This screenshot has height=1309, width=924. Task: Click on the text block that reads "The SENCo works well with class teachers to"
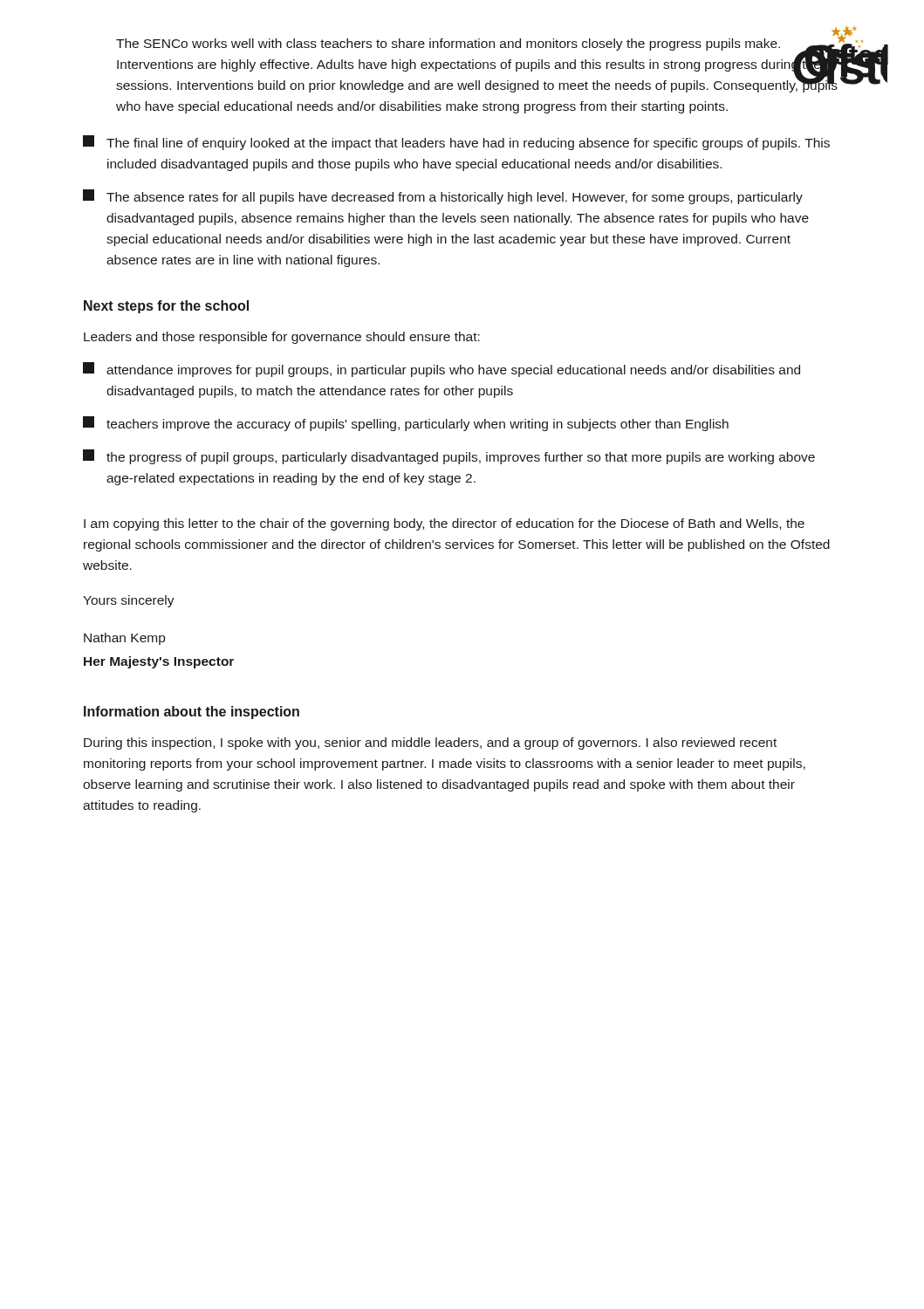coord(477,75)
